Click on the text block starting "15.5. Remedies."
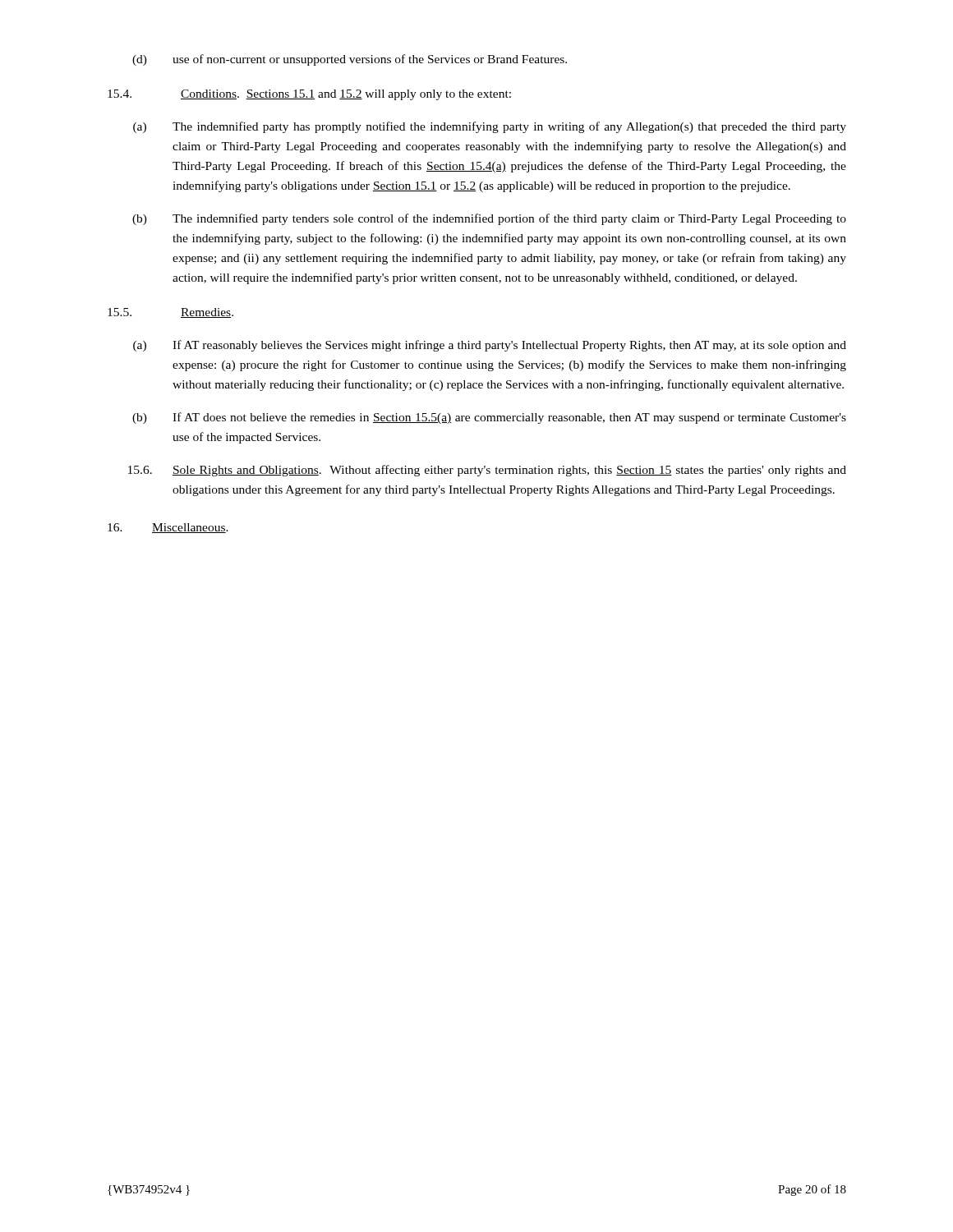Image resolution: width=953 pixels, height=1232 pixels. click(x=170, y=312)
